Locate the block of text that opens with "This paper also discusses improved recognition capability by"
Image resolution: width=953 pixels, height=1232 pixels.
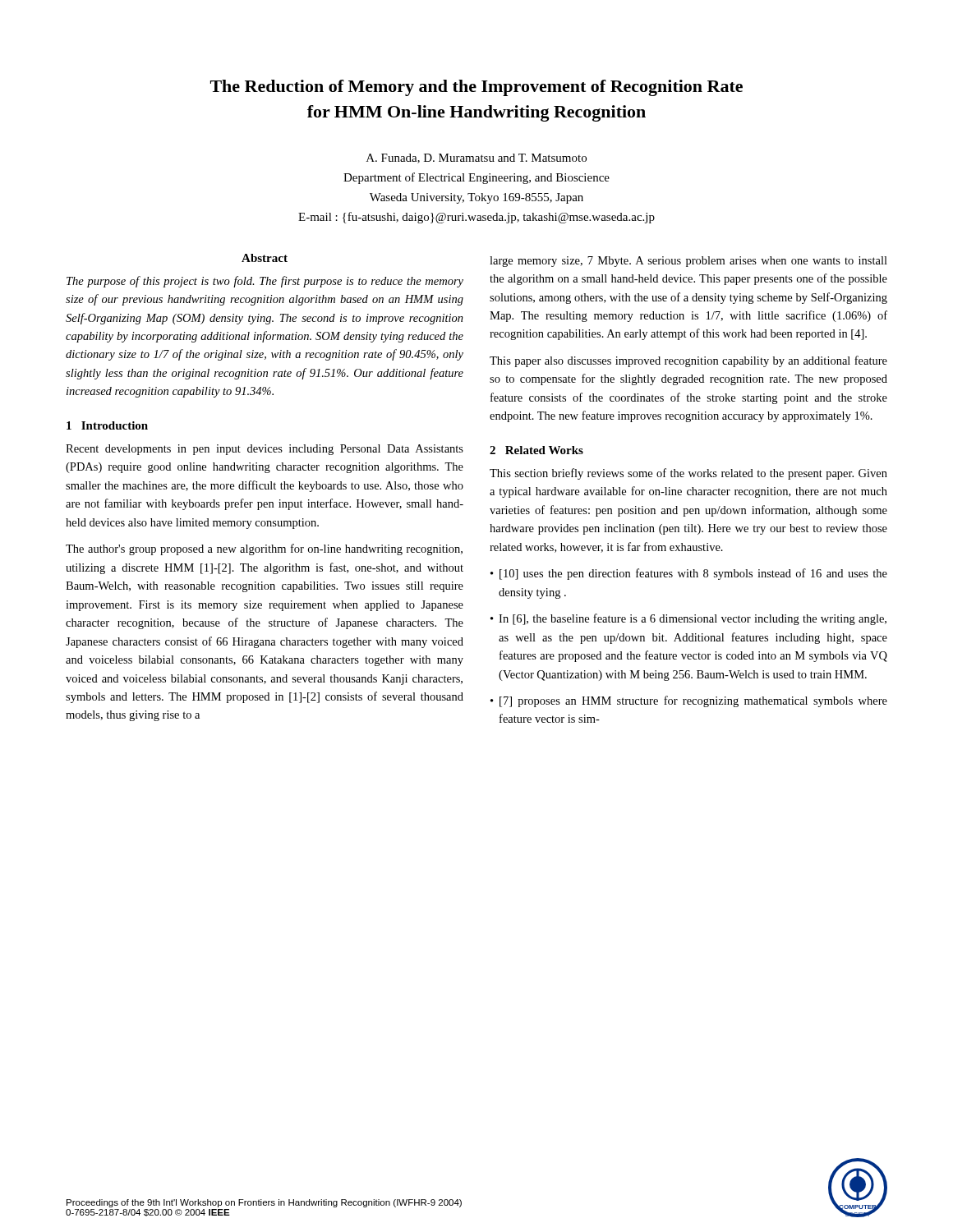pyautogui.click(x=688, y=388)
